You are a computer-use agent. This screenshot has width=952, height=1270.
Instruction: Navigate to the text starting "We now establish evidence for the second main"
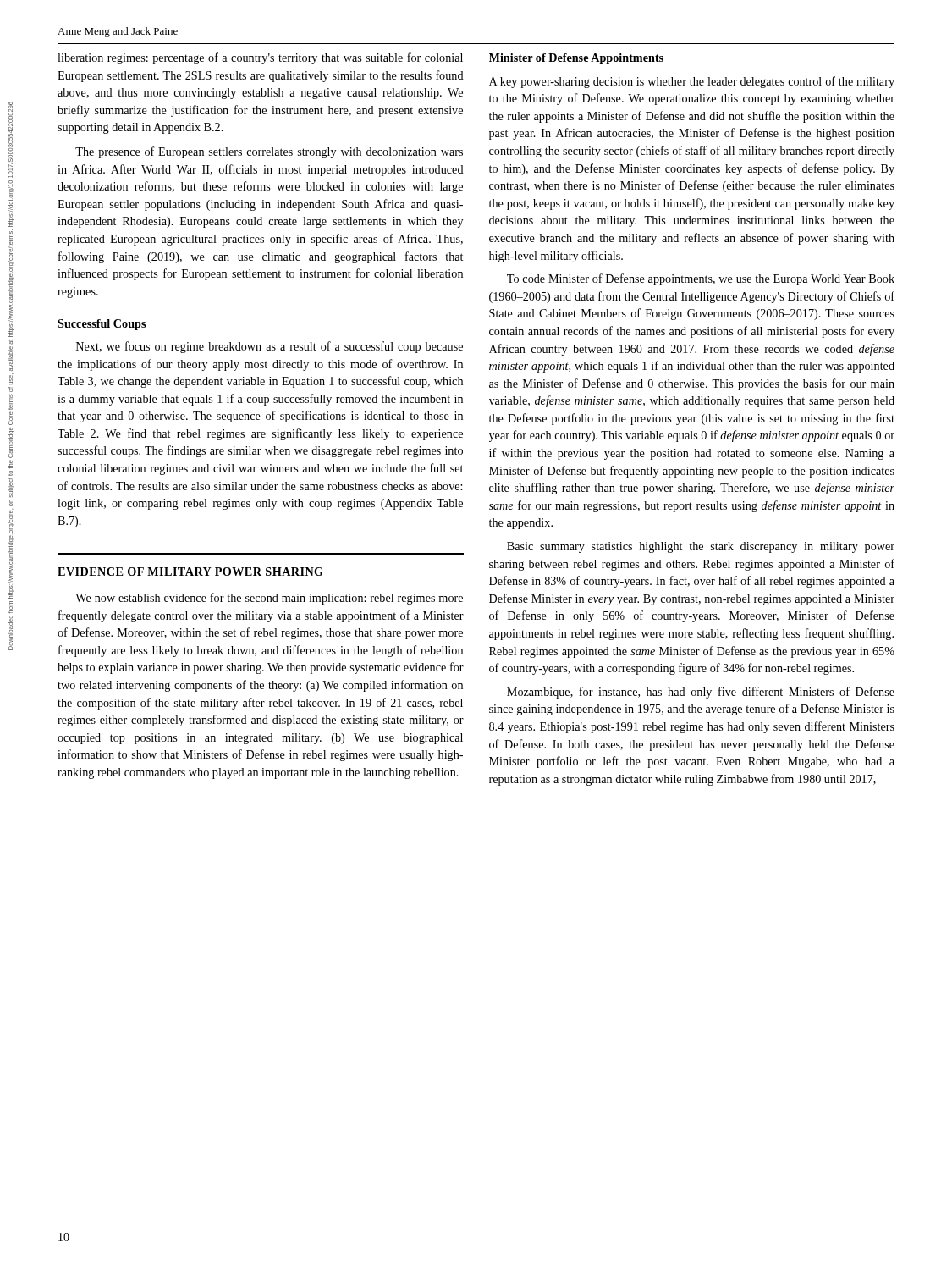point(260,685)
